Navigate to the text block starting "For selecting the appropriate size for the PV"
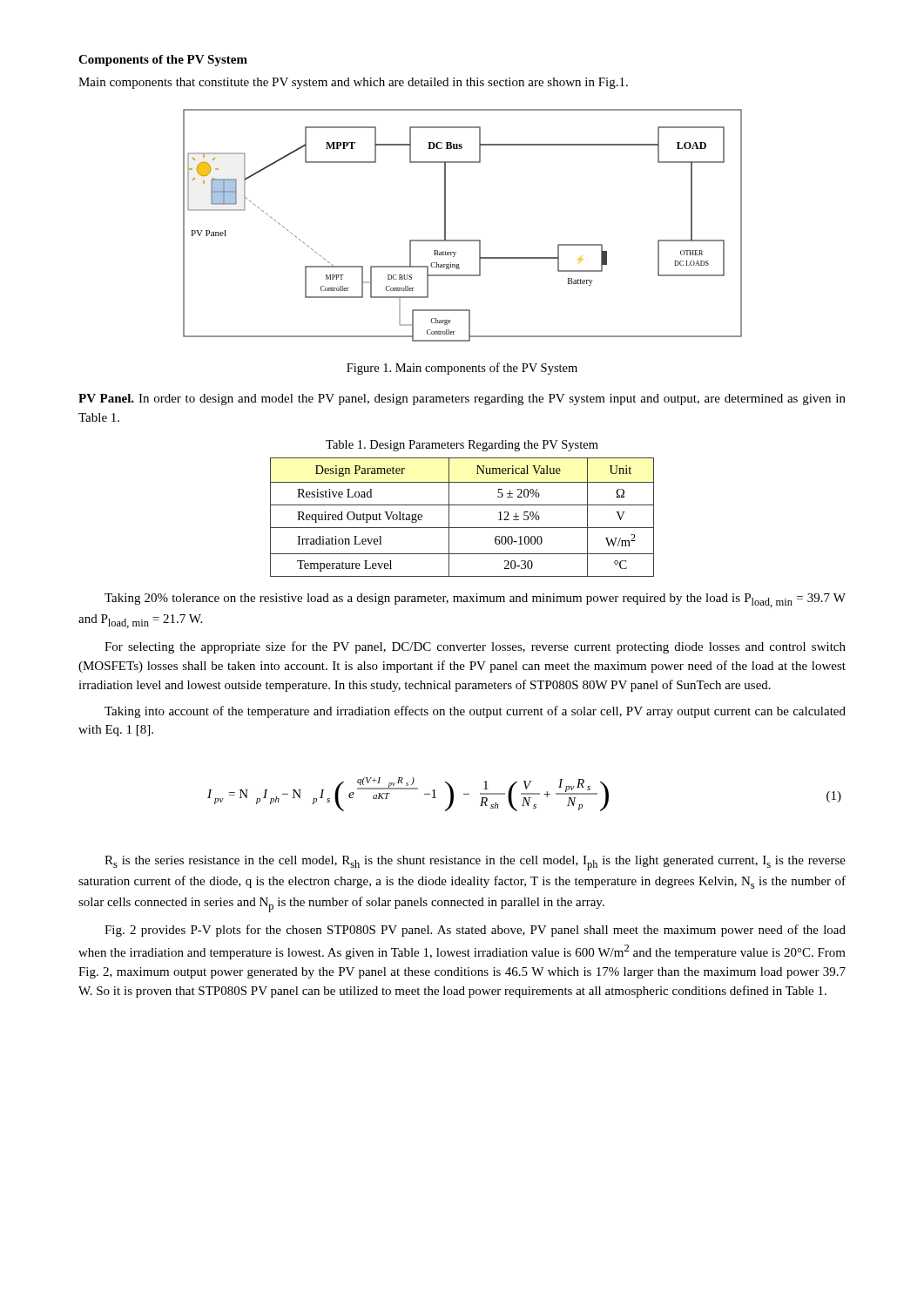924x1307 pixels. point(462,666)
